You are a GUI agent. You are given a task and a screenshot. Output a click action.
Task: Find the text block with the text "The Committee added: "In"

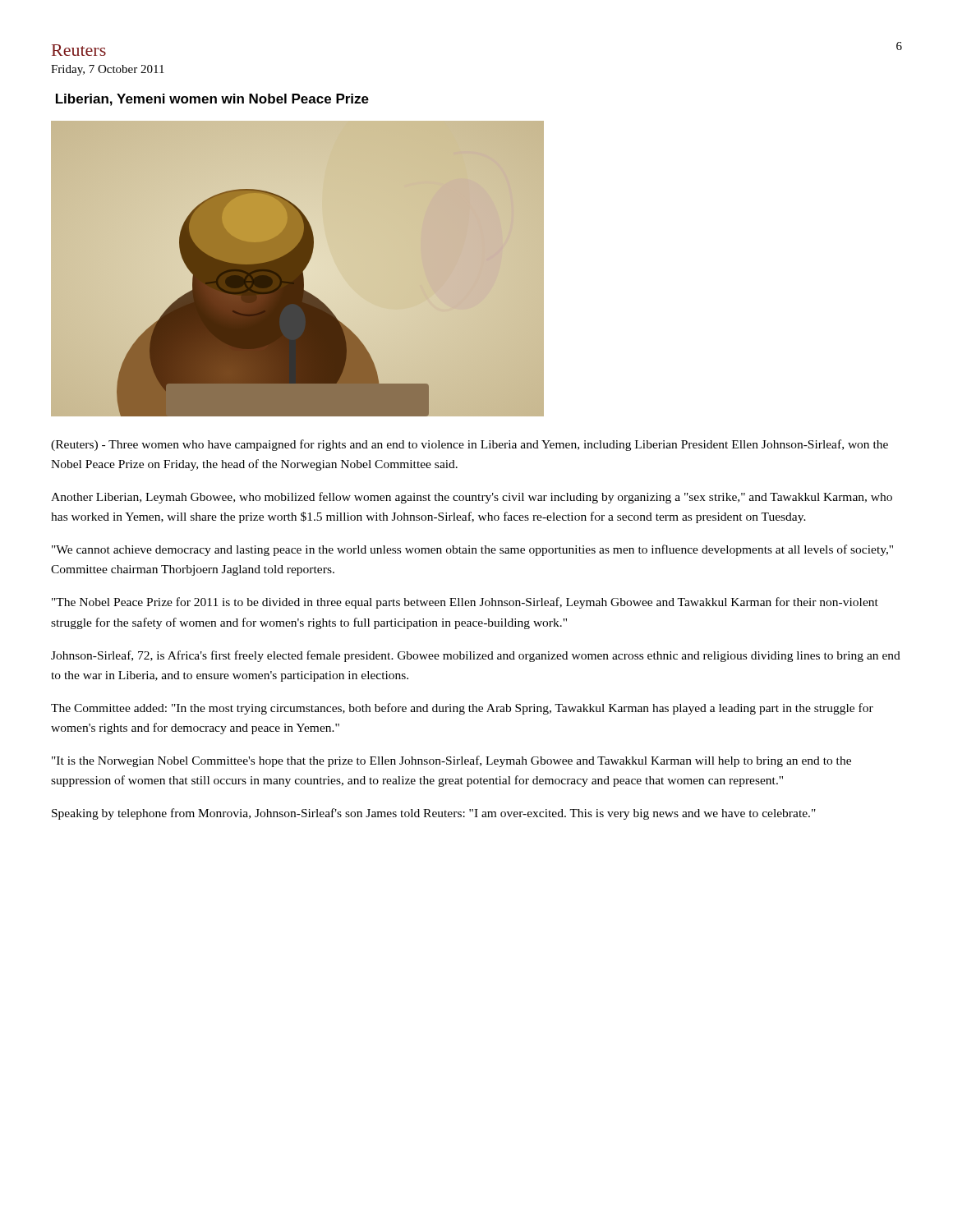coord(462,717)
